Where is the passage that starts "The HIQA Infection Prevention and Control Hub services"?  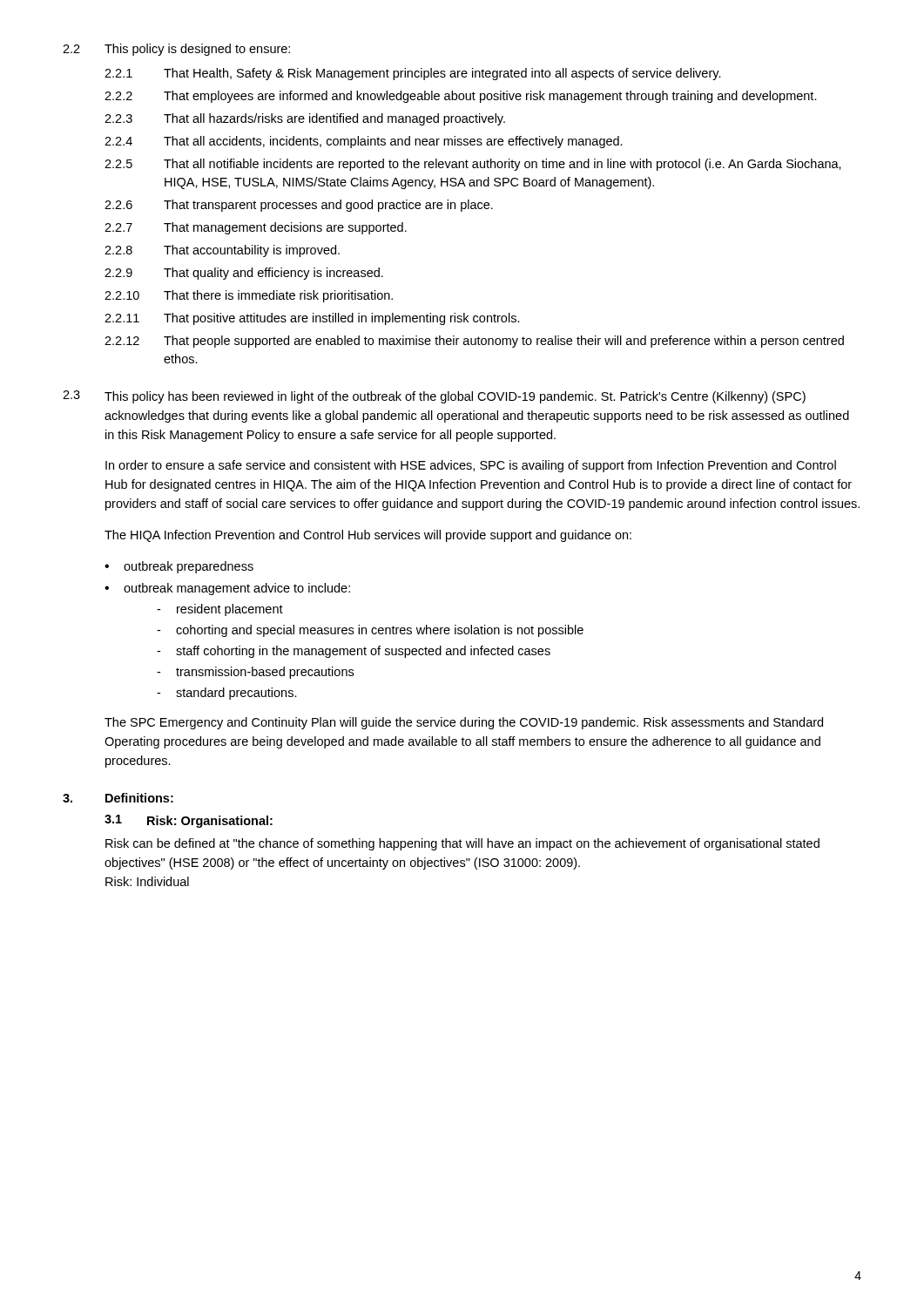[368, 535]
